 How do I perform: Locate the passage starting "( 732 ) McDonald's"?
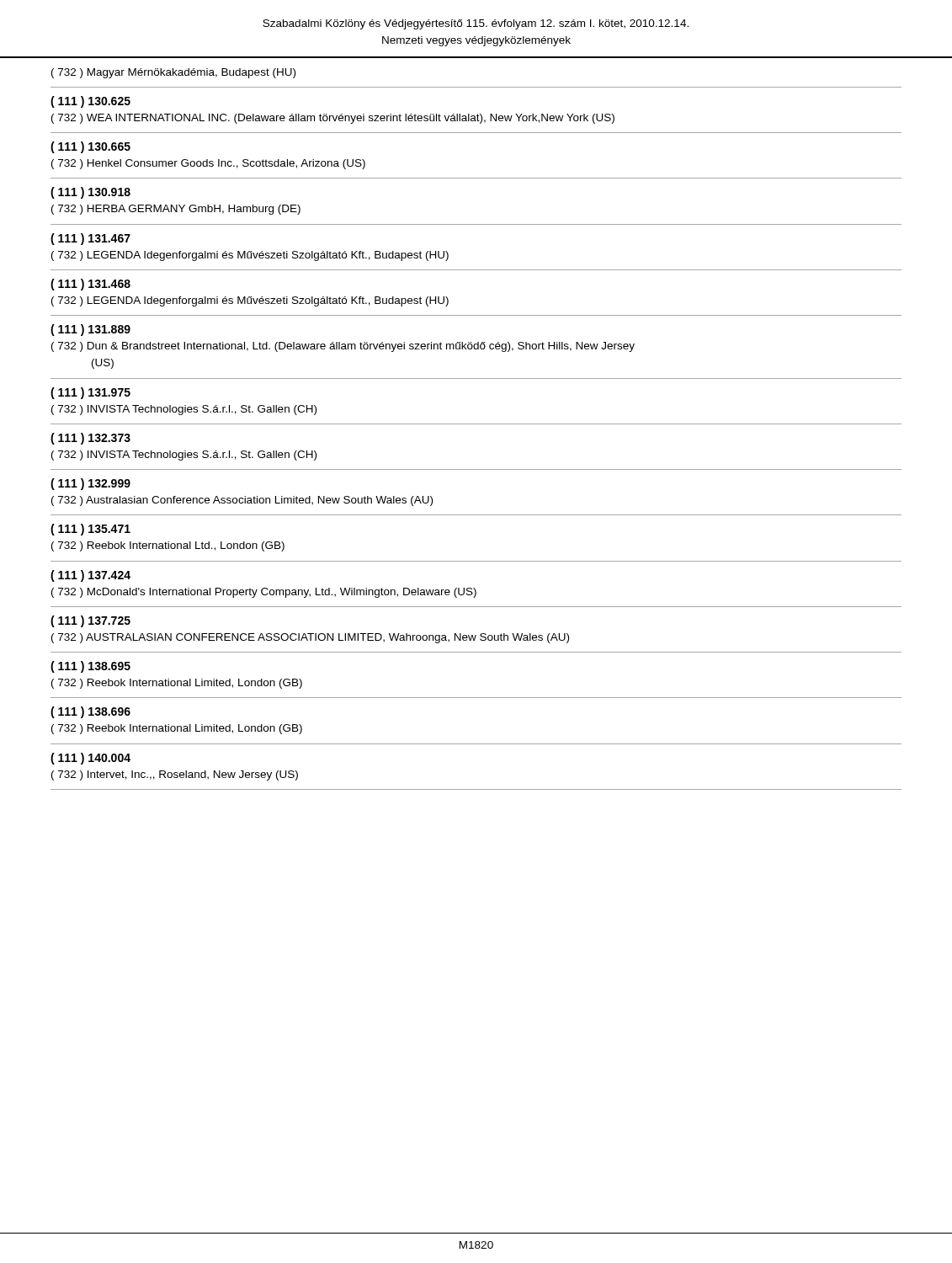point(264,591)
